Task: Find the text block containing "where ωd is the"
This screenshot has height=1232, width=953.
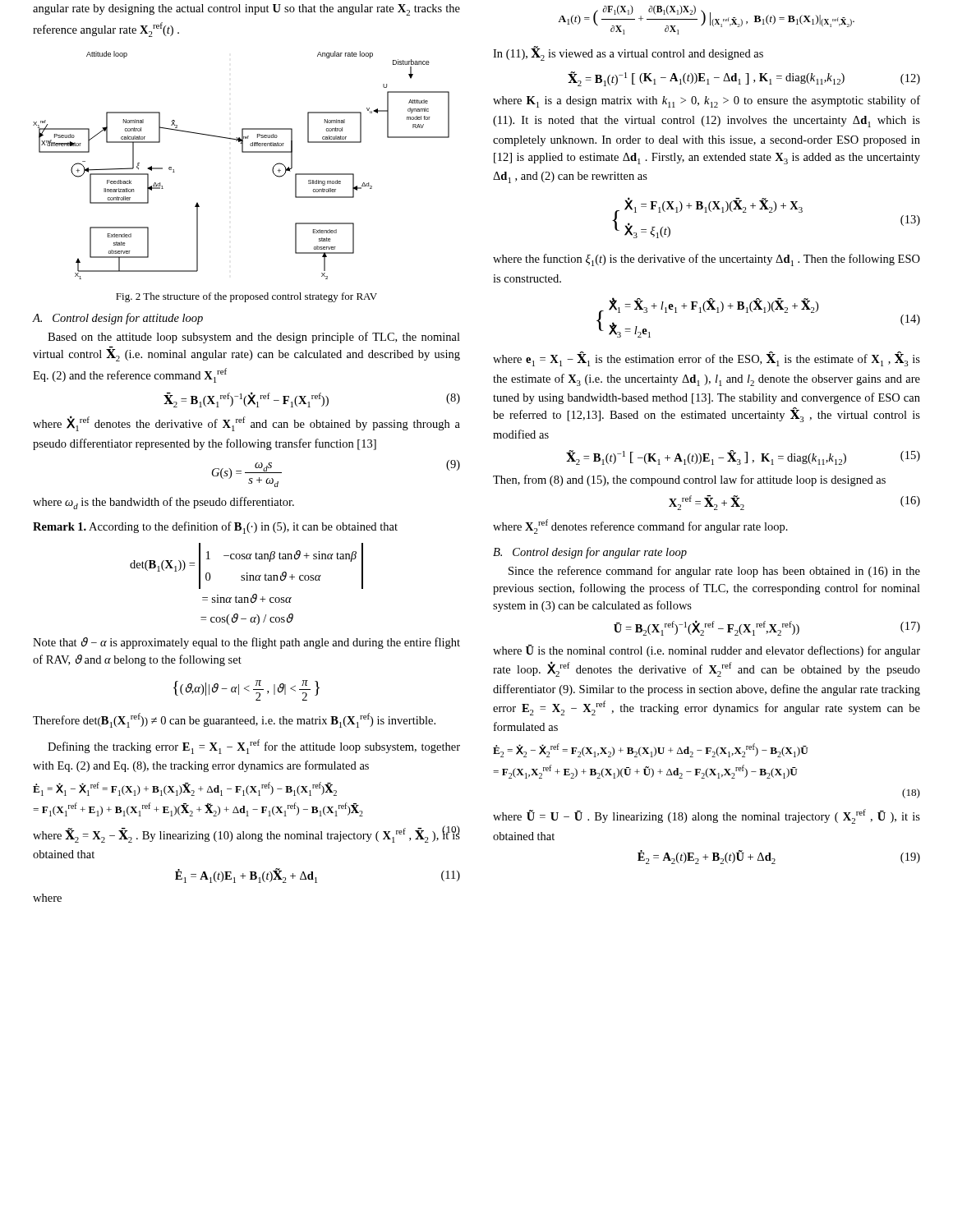Action: tap(246, 516)
